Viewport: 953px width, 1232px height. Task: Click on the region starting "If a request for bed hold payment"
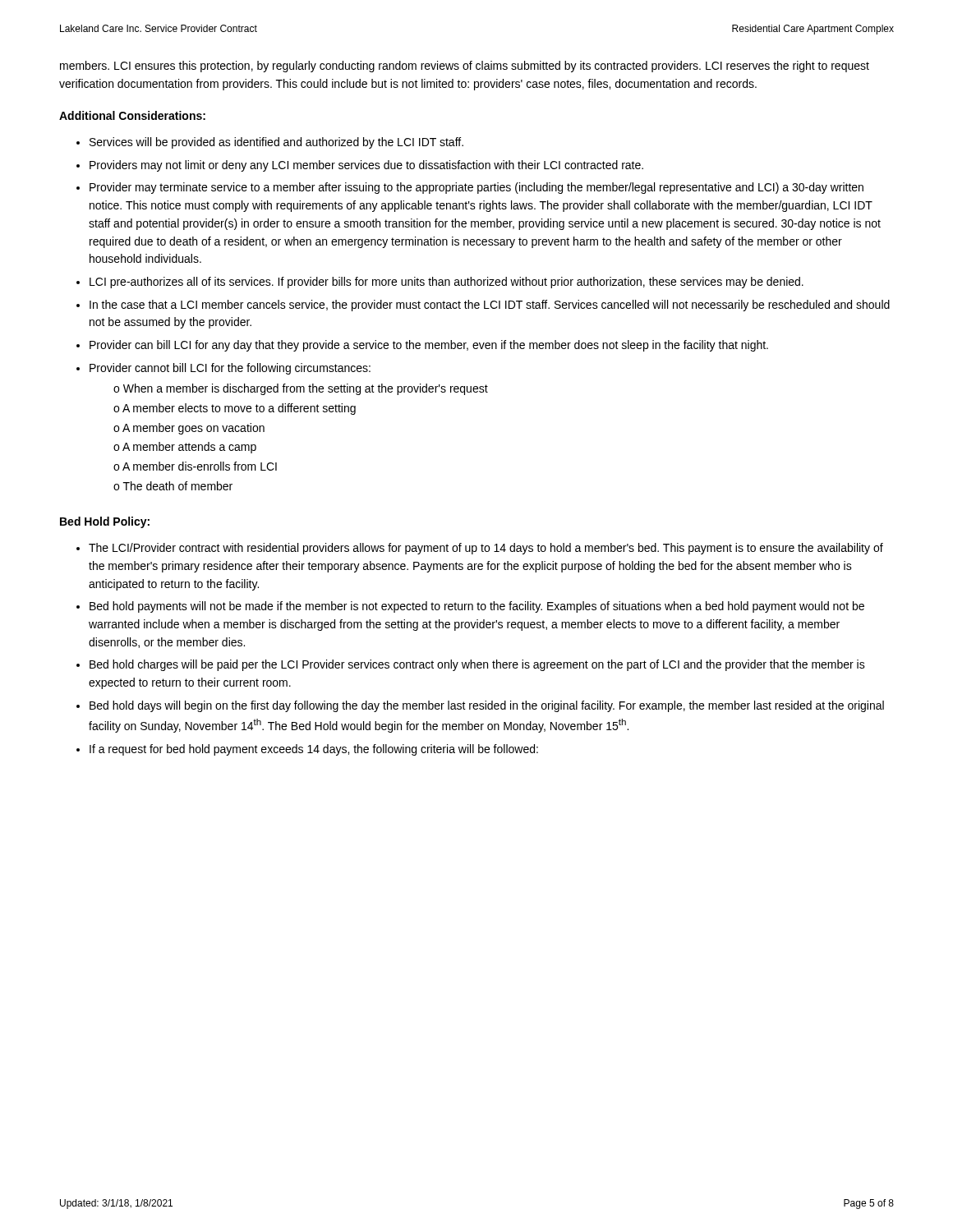[314, 749]
